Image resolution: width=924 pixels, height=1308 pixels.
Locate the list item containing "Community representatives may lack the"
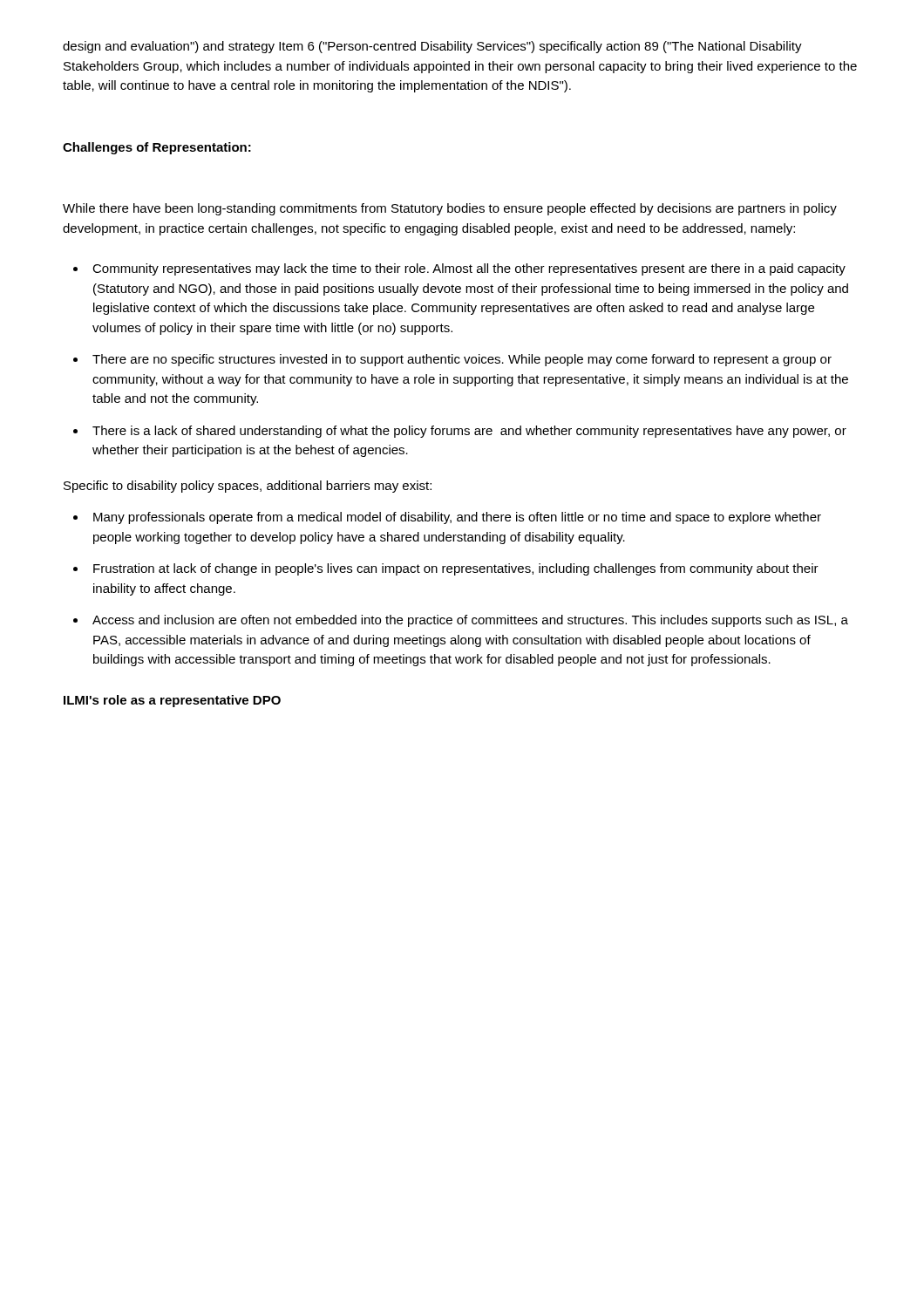462,360
